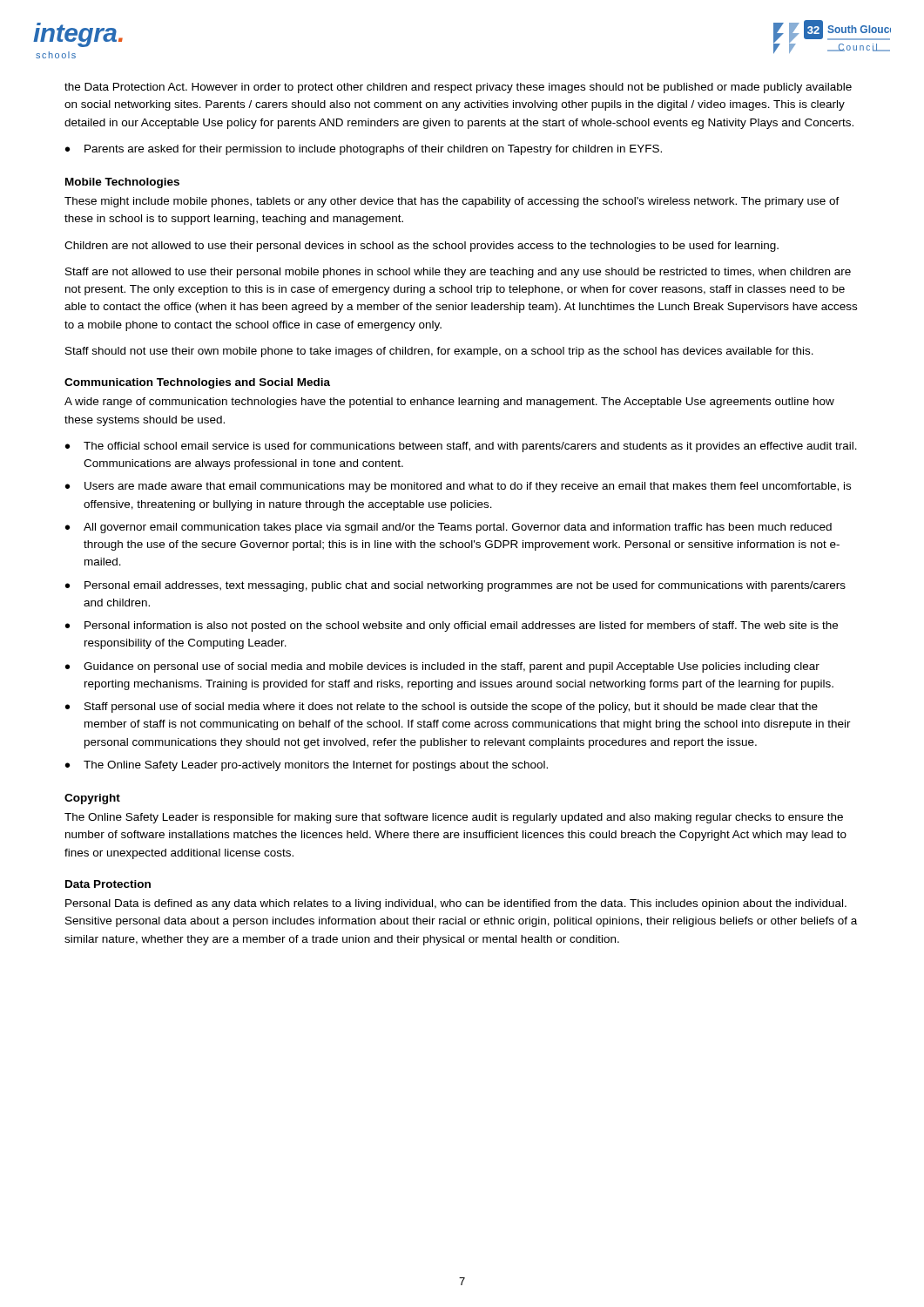Viewport: 924px width, 1307px height.
Task: Find the list item containing "• Users are made aware that email"
Action: pyautogui.click(x=462, y=495)
